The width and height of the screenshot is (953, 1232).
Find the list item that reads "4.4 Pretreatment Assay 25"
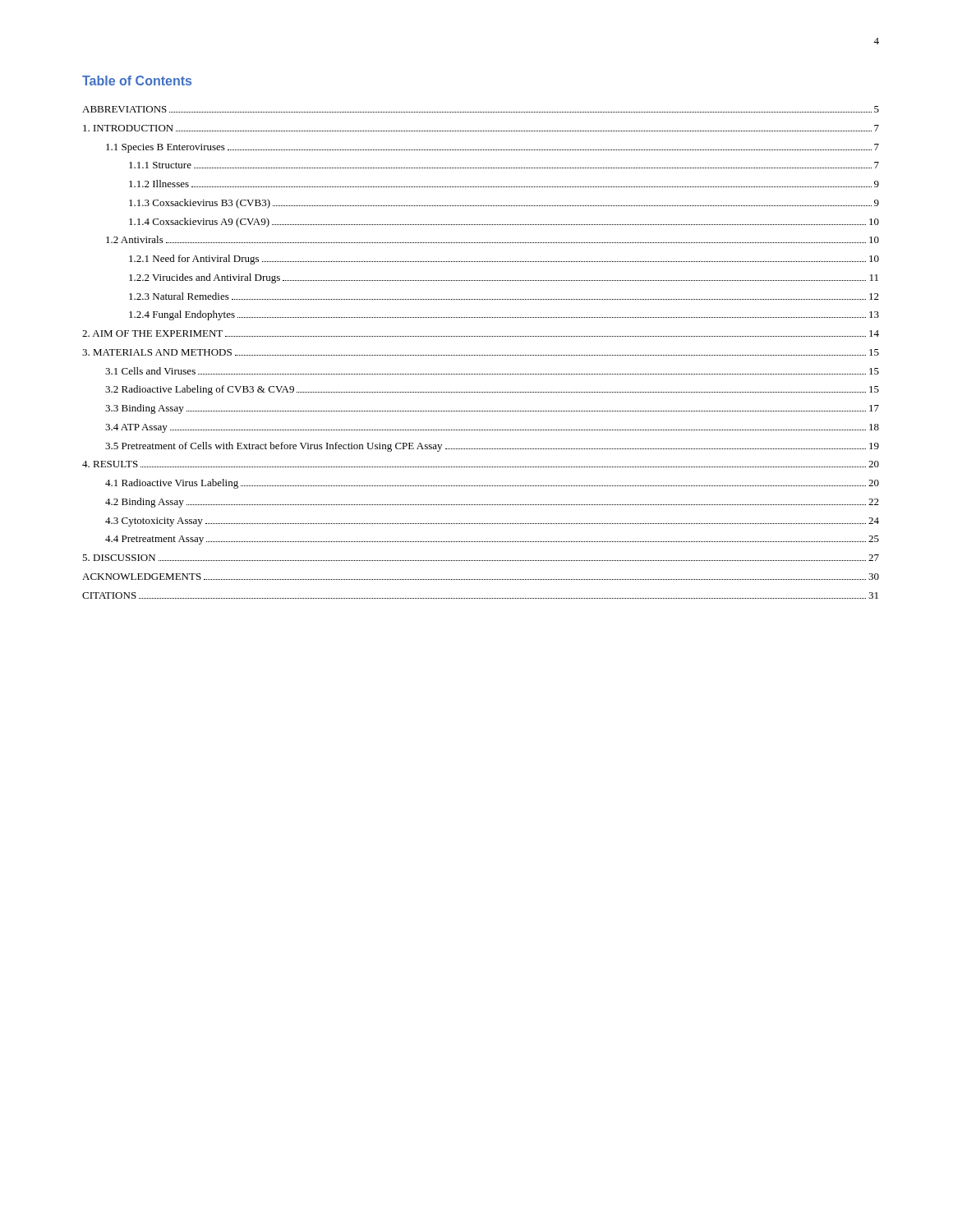(492, 539)
